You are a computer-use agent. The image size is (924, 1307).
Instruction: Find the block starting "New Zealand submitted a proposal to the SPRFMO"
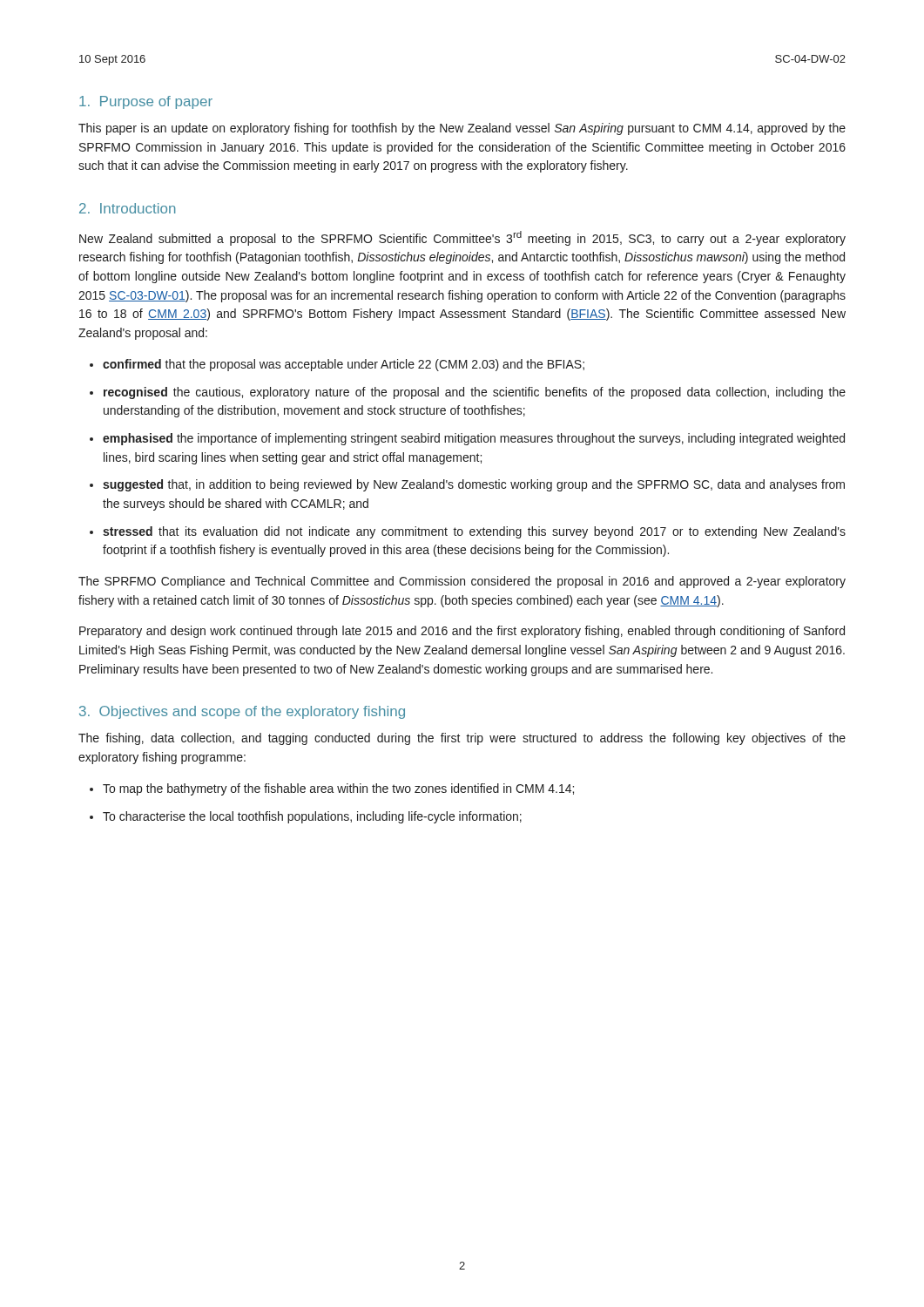(x=462, y=285)
